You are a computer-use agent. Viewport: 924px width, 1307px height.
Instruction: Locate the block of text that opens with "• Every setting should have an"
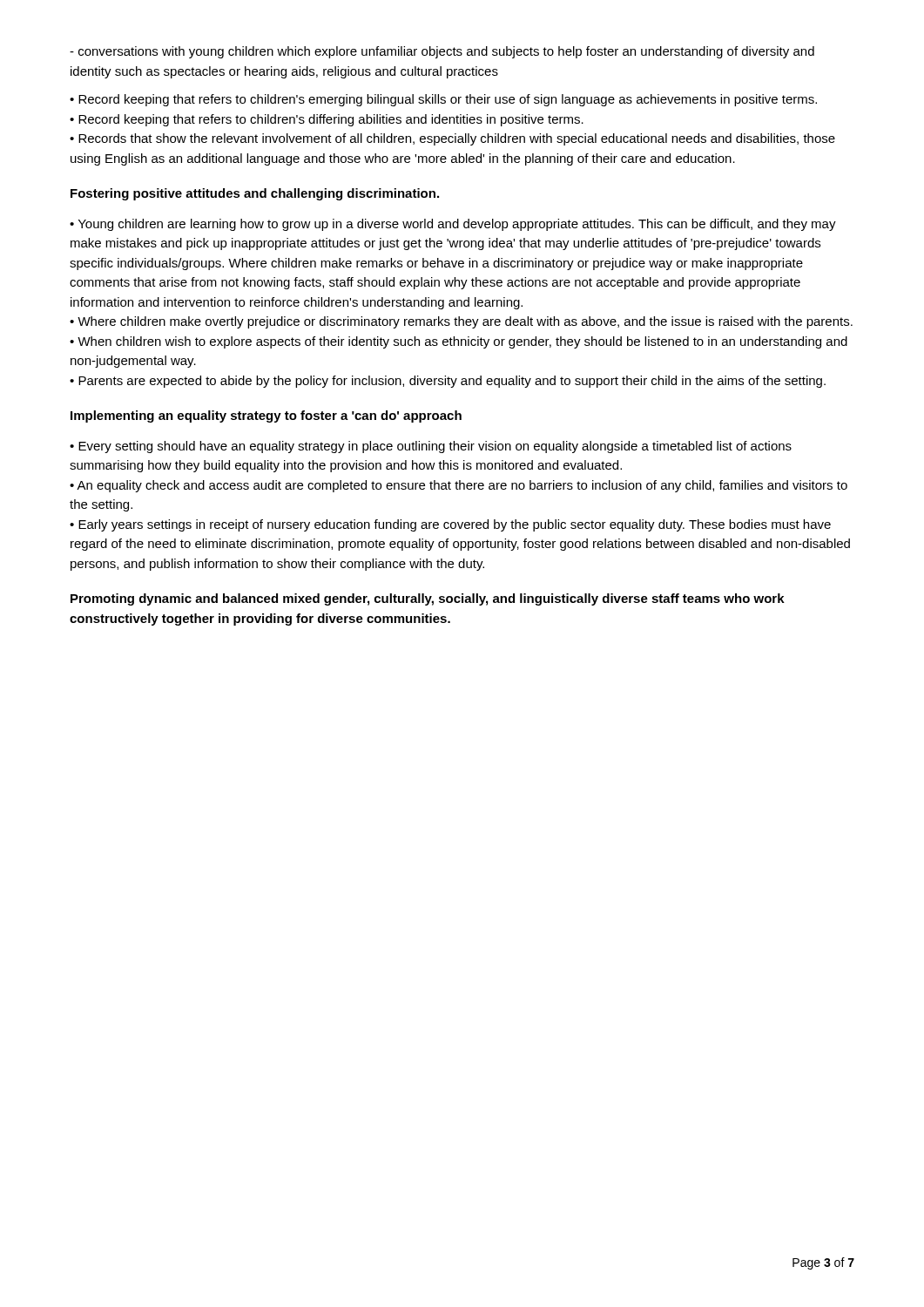(462, 456)
